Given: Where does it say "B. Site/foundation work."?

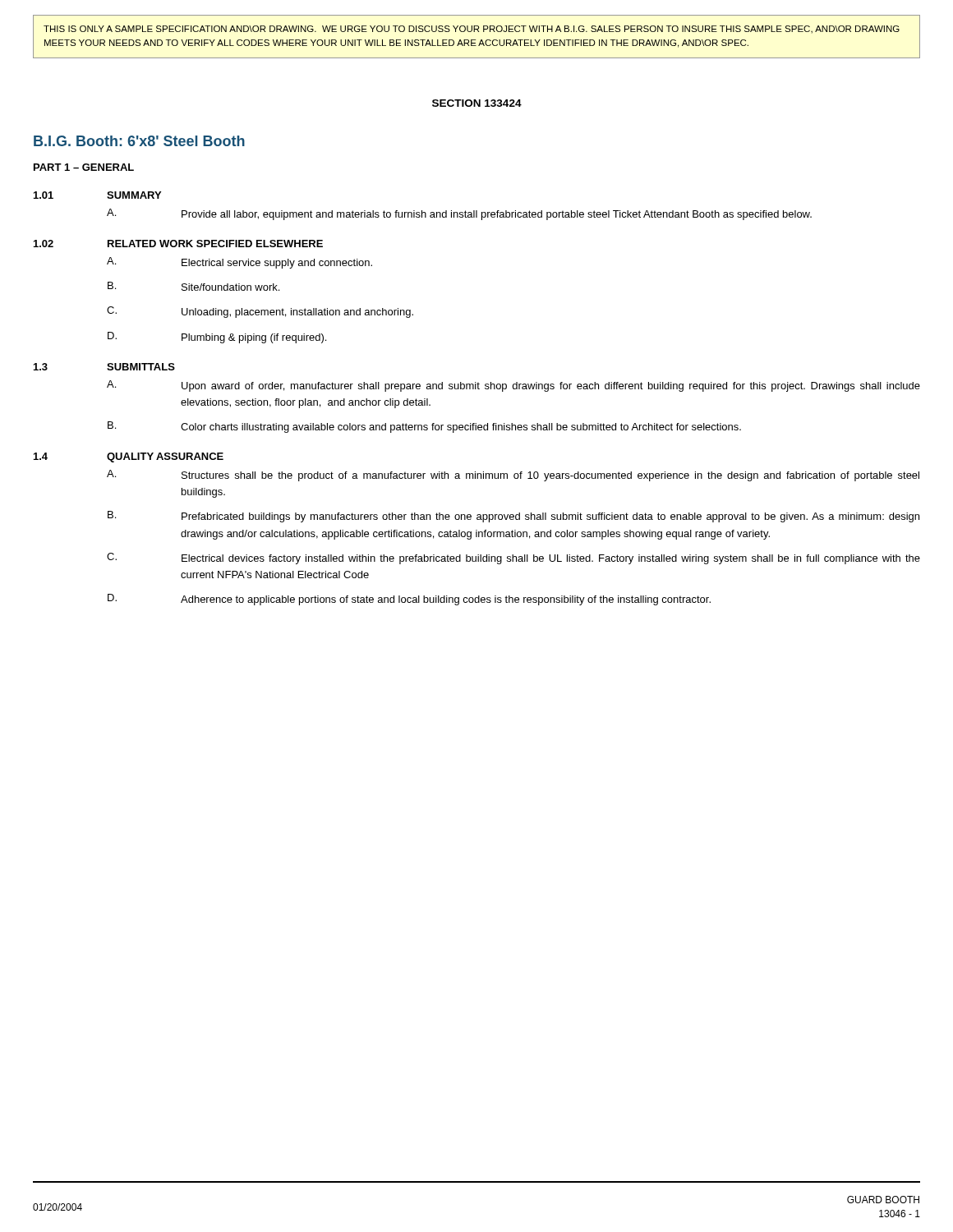Looking at the screenshot, I should pos(193,286).
